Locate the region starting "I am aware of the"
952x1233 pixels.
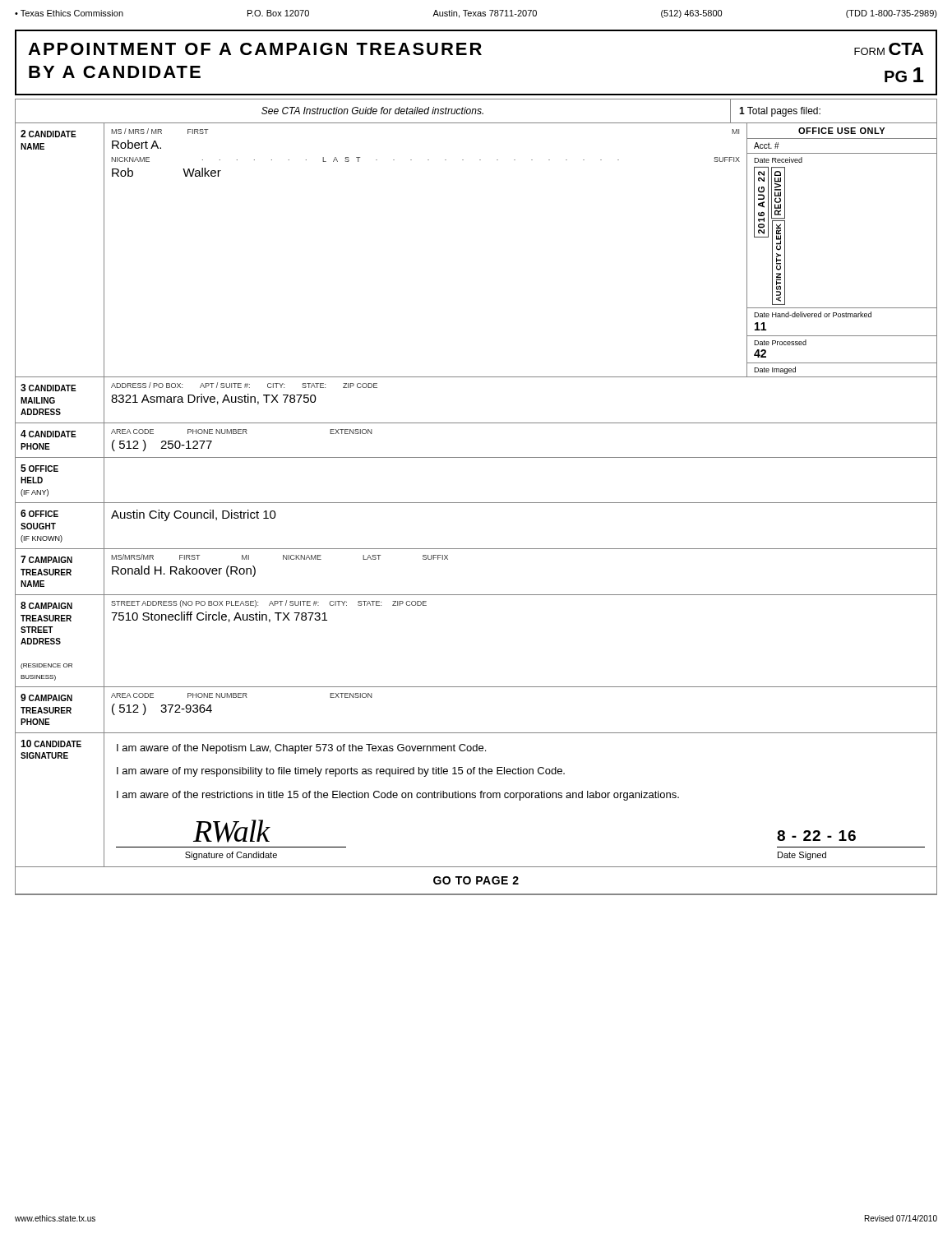[x=520, y=800]
